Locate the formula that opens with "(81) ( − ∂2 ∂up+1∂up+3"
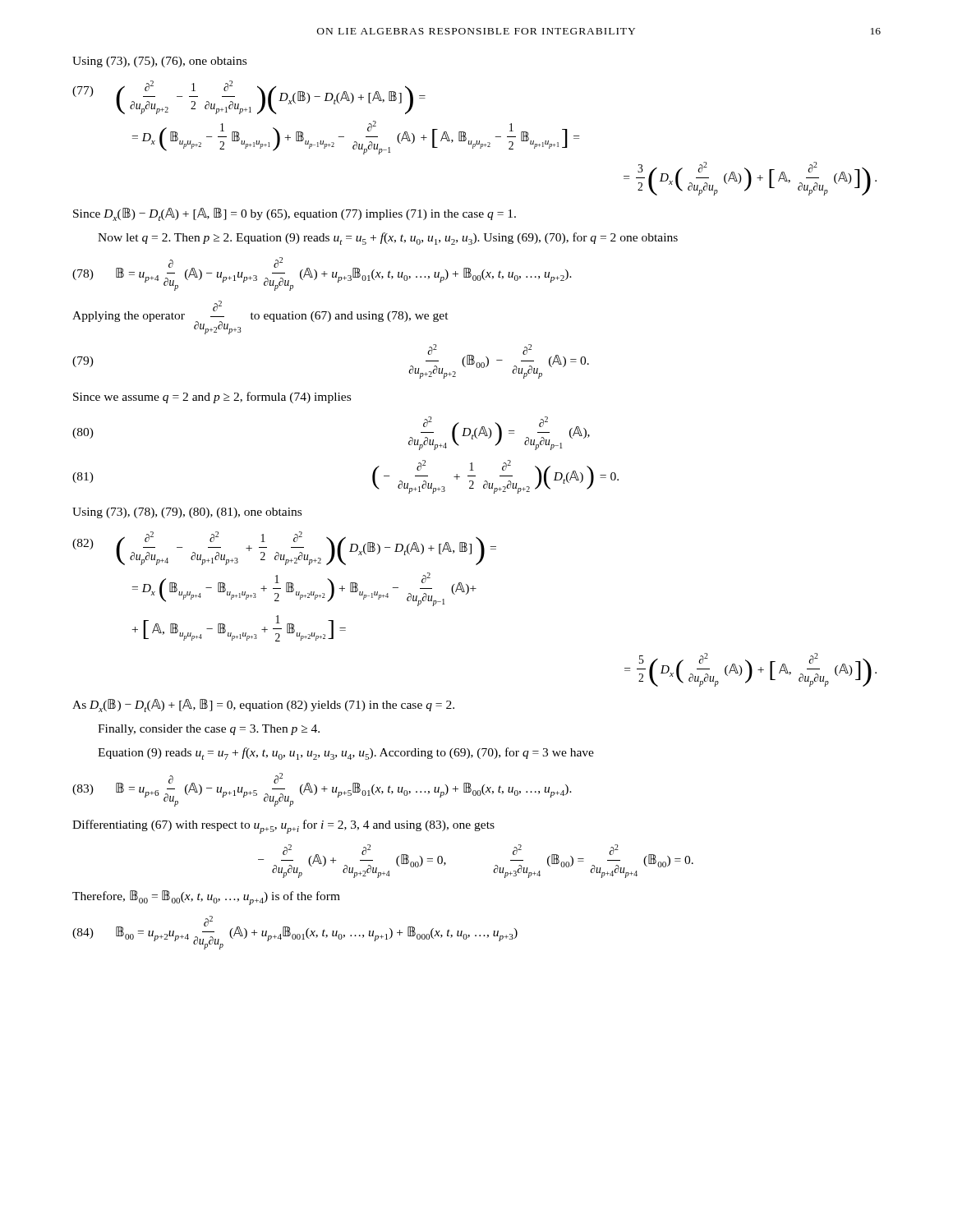Screen dimensions: 1232x953 pyautogui.click(x=476, y=476)
